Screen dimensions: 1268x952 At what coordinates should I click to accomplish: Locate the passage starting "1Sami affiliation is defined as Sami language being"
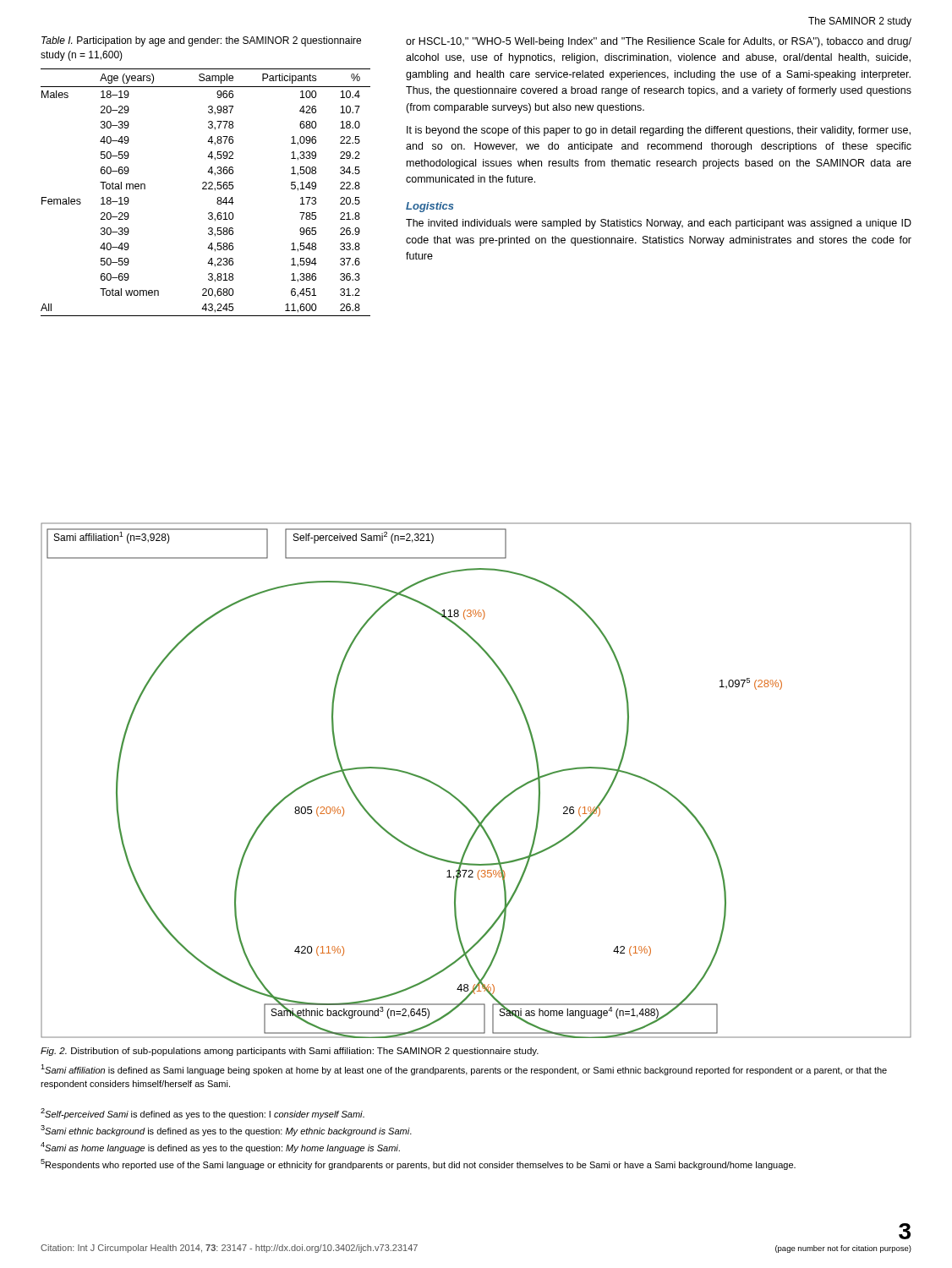click(464, 1076)
